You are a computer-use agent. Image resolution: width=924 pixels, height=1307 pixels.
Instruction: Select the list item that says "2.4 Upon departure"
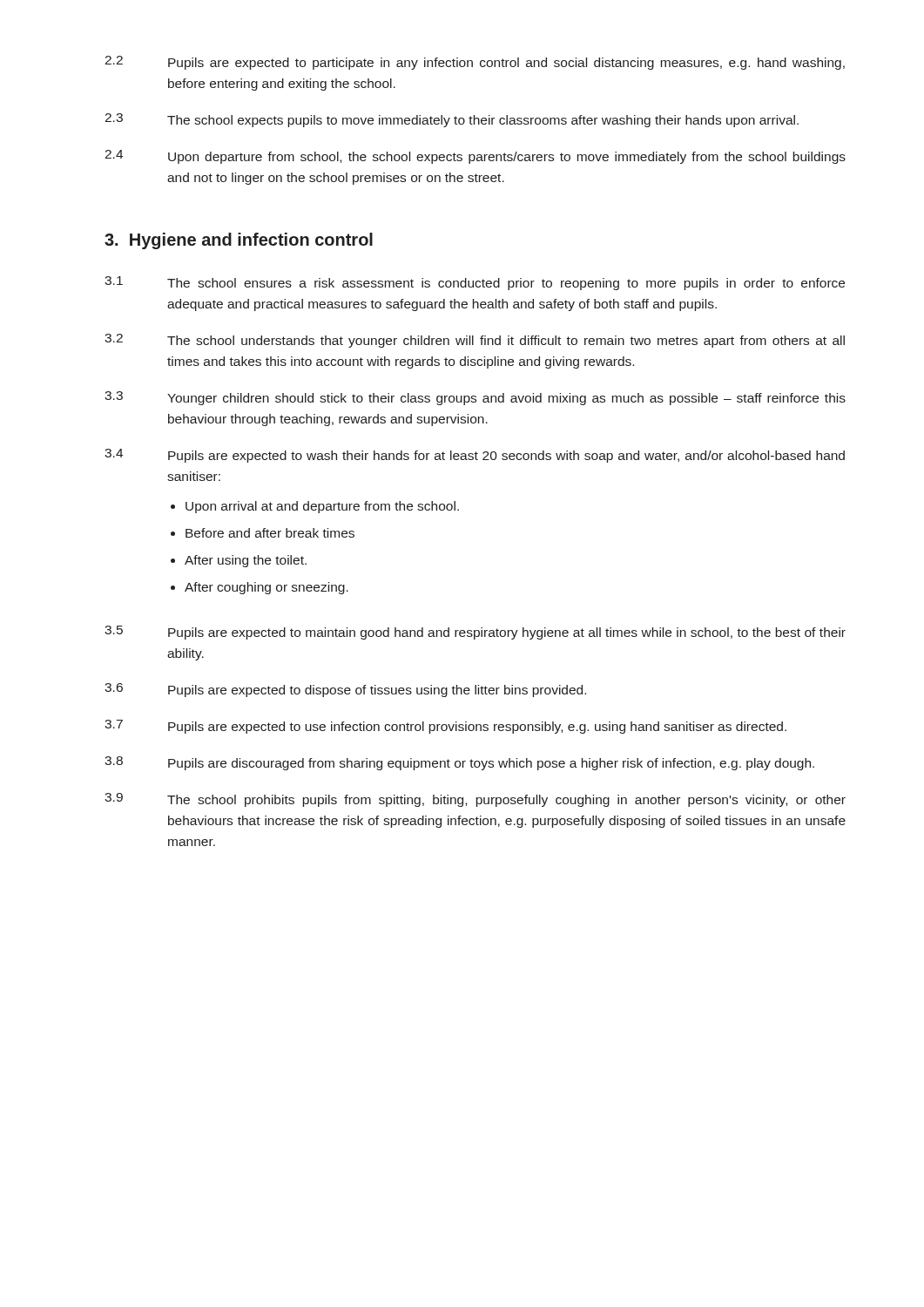[x=475, y=167]
